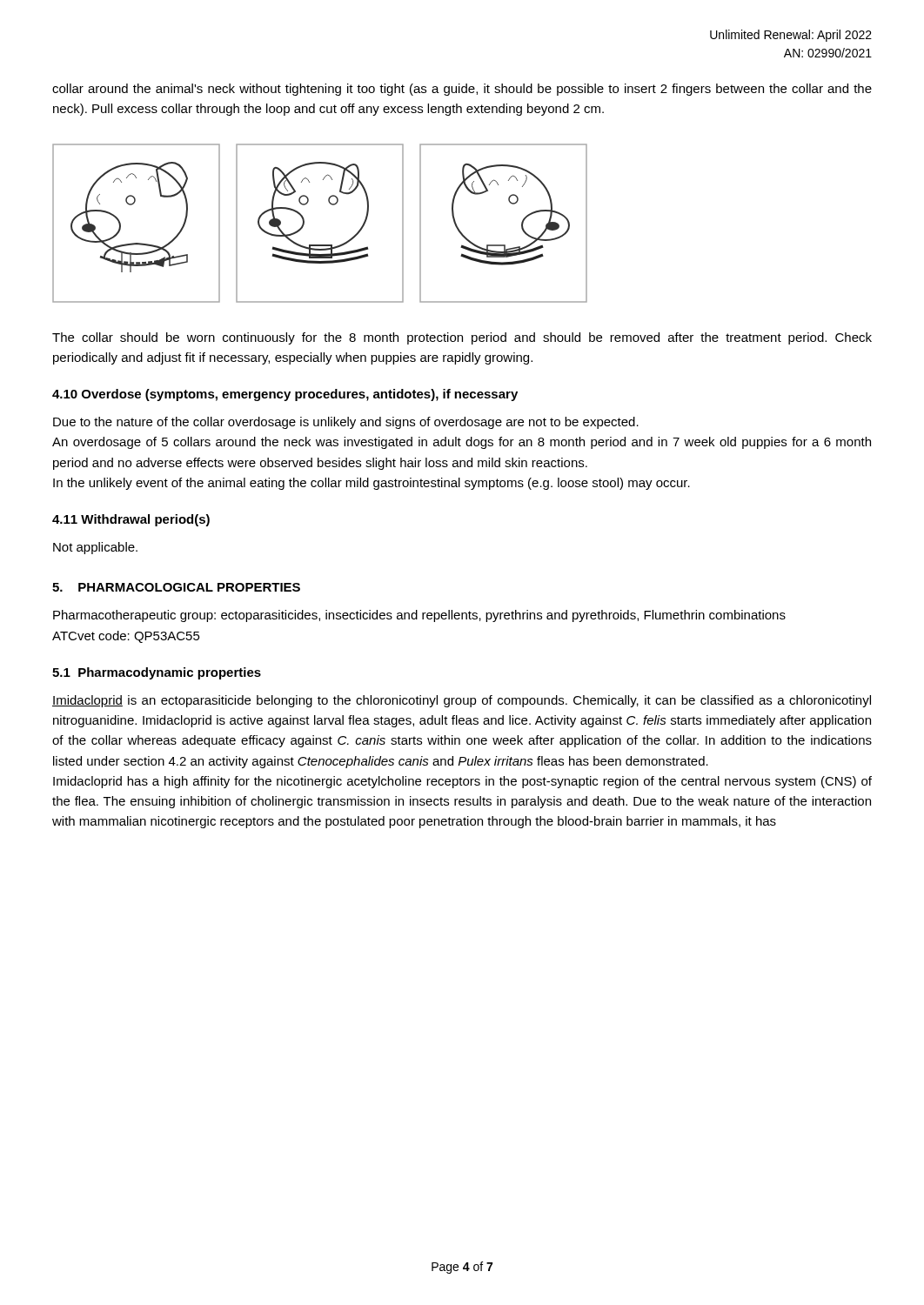Screen dimensions: 1305x924
Task: Navigate to the region starting "Pharmacotherapeutic group: ectoparasiticides, insecticides"
Action: coord(419,625)
